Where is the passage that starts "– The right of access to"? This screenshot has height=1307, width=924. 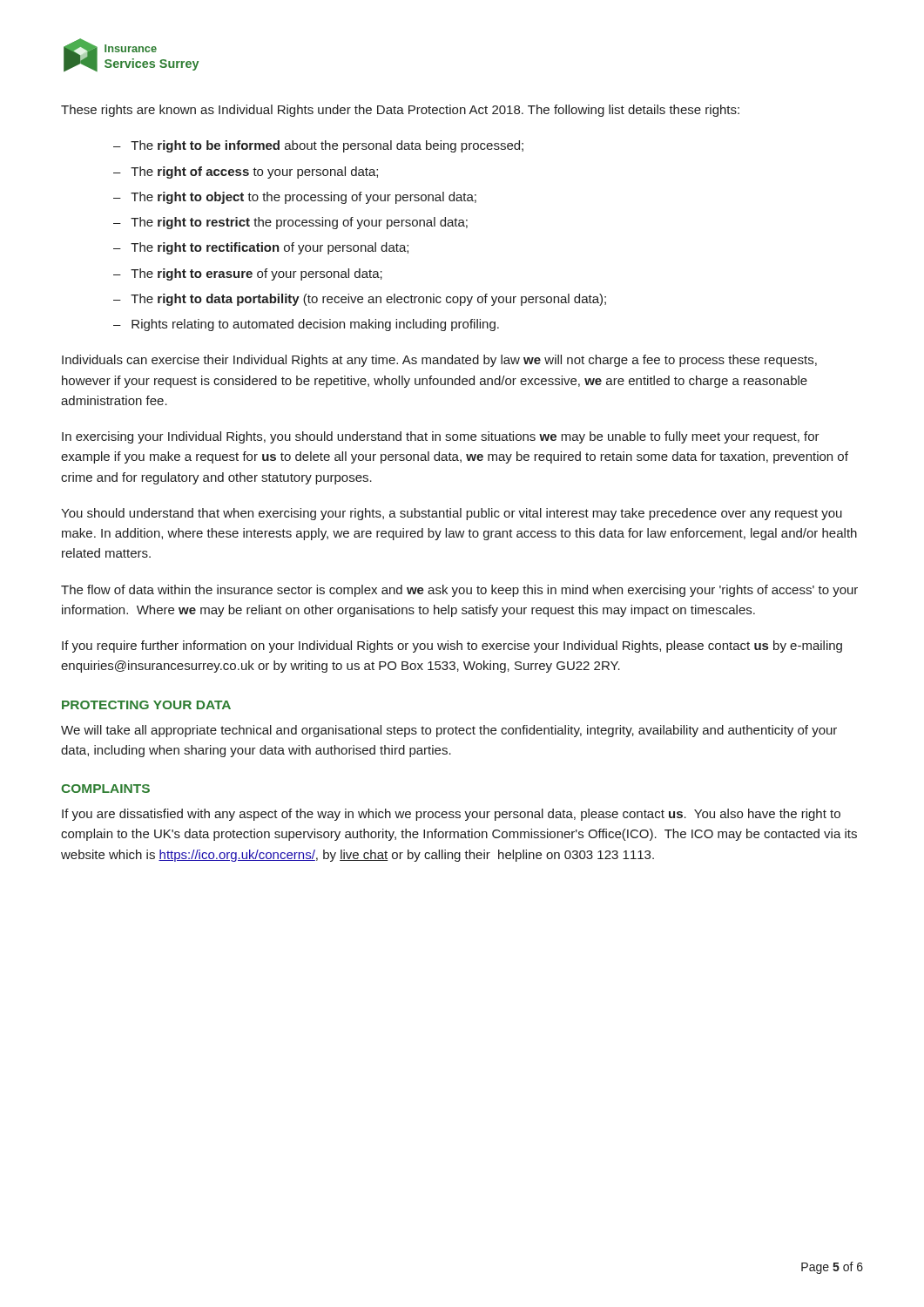[246, 173]
